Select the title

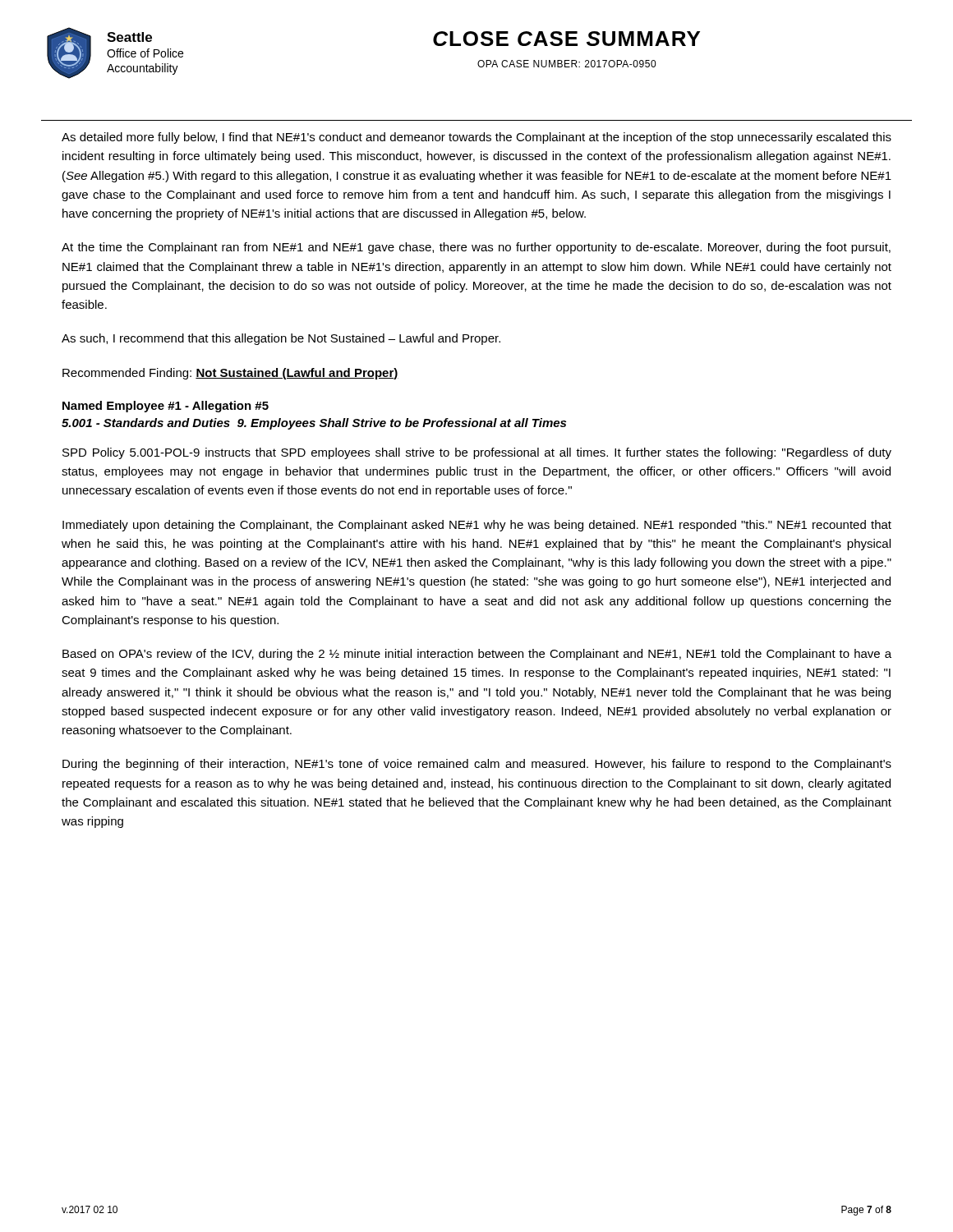click(567, 39)
